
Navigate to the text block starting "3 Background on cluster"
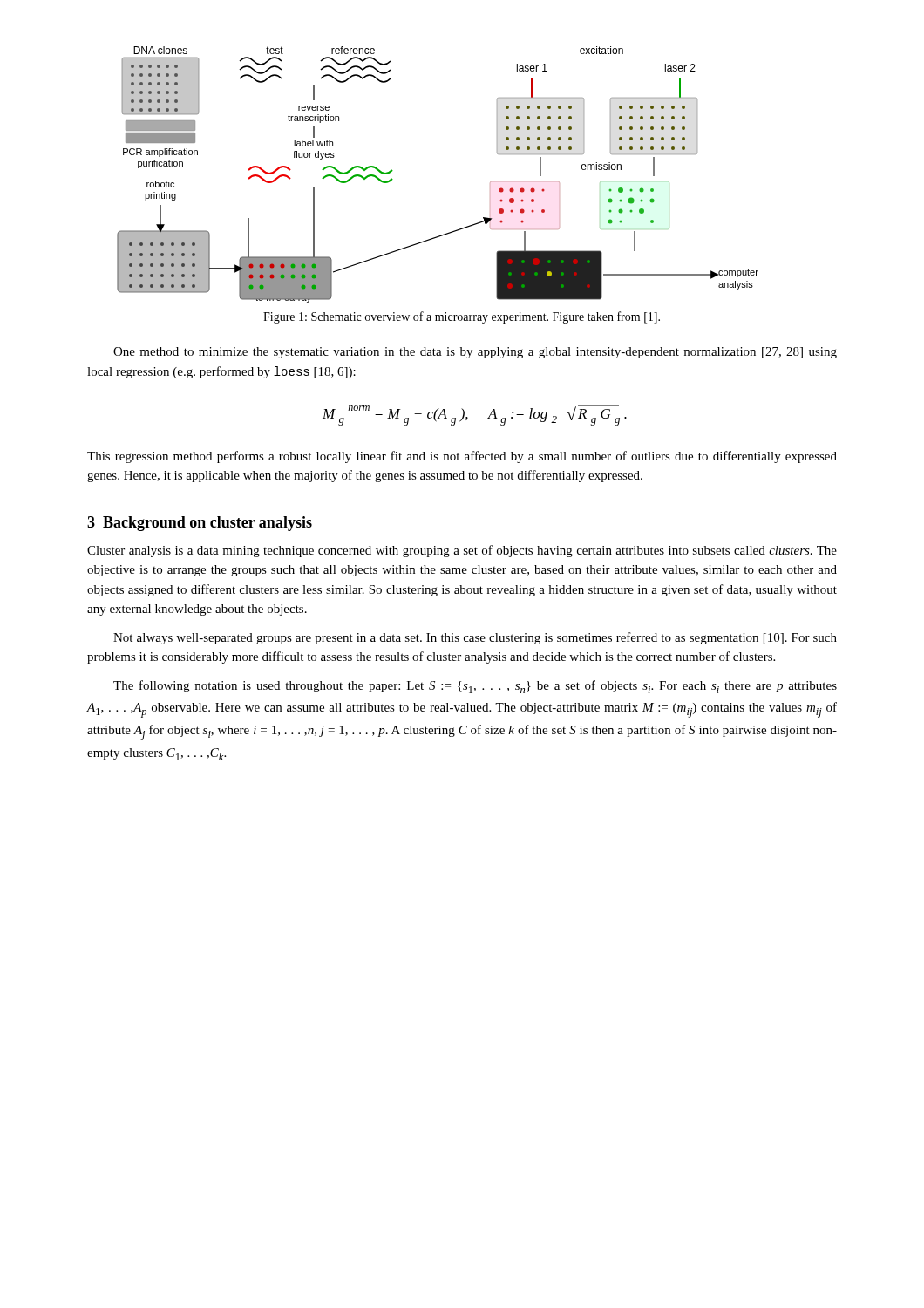click(x=200, y=522)
